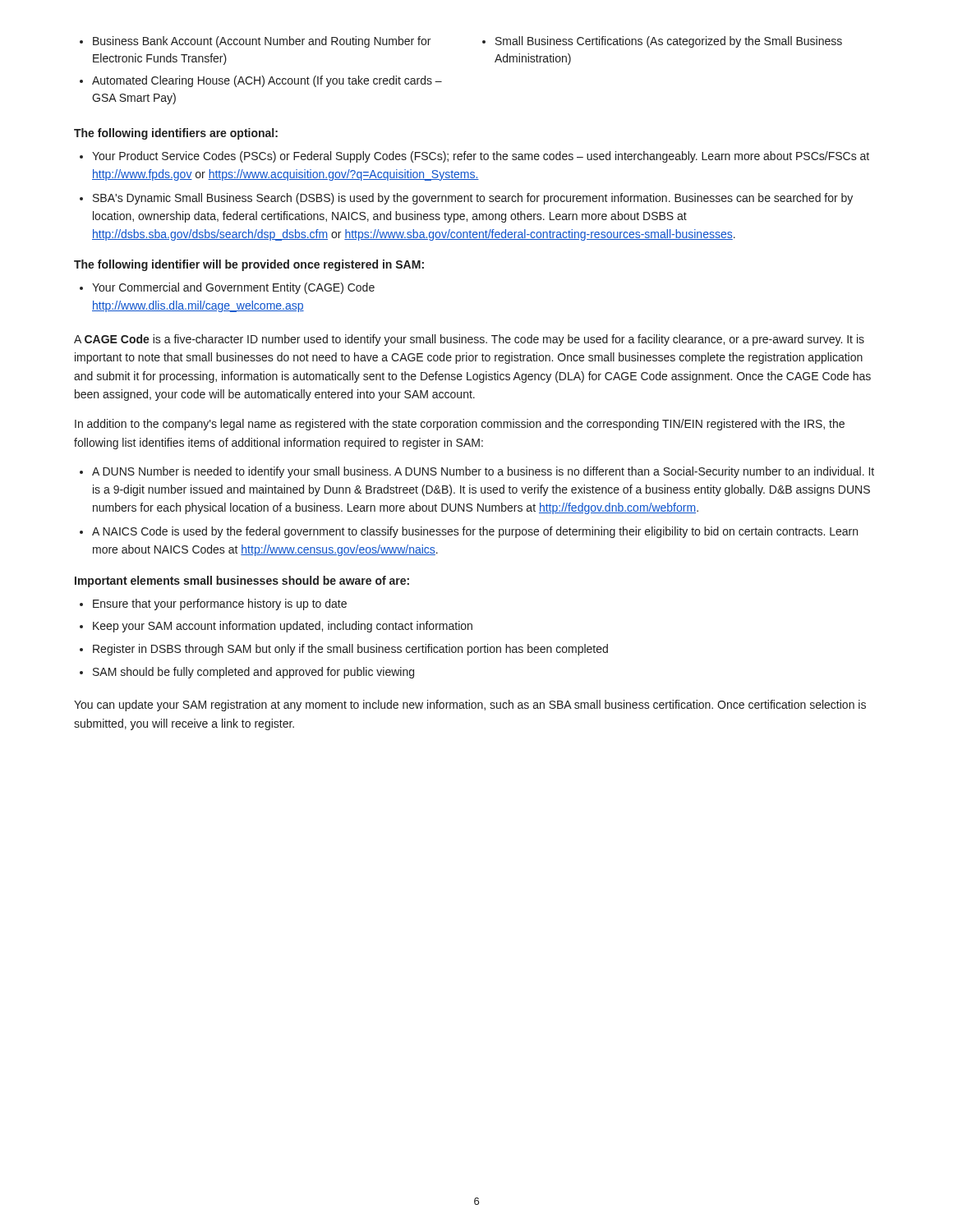Navigate to the text starting "Register in DSBS"
Viewport: 953px width, 1232px height.
[486, 650]
